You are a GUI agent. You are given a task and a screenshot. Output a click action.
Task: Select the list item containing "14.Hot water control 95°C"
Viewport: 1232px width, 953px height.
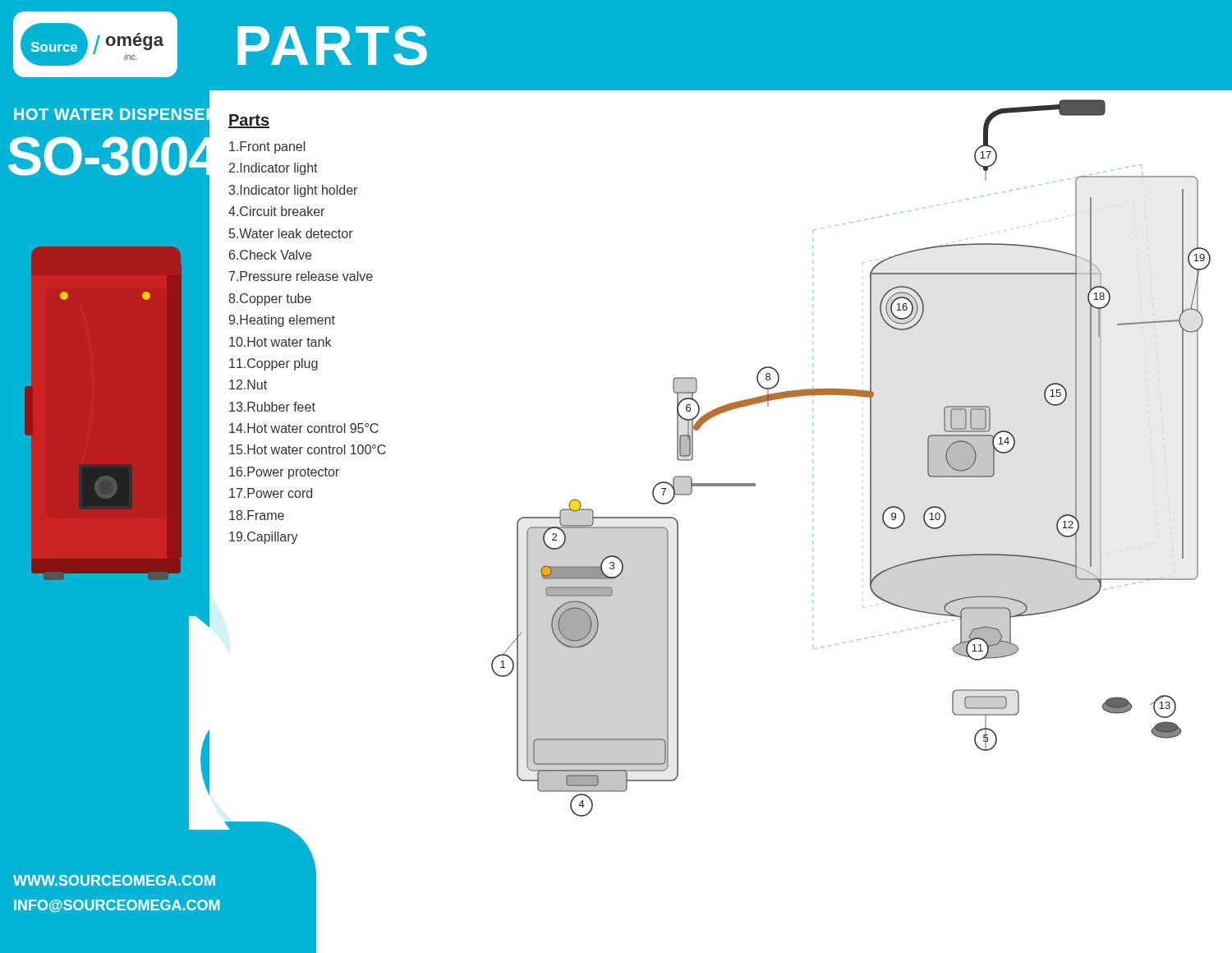(x=304, y=429)
